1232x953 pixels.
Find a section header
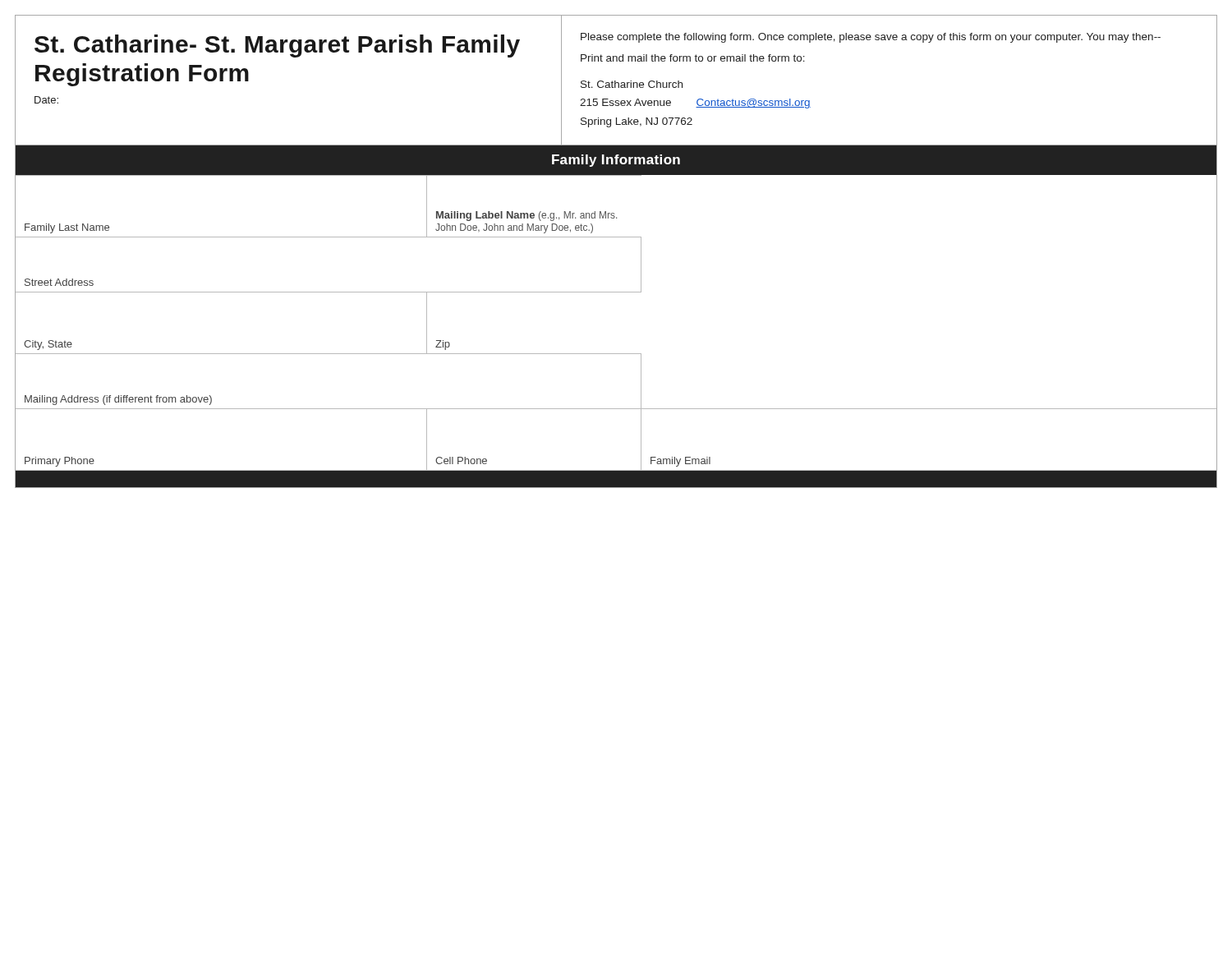[x=616, y=317]
